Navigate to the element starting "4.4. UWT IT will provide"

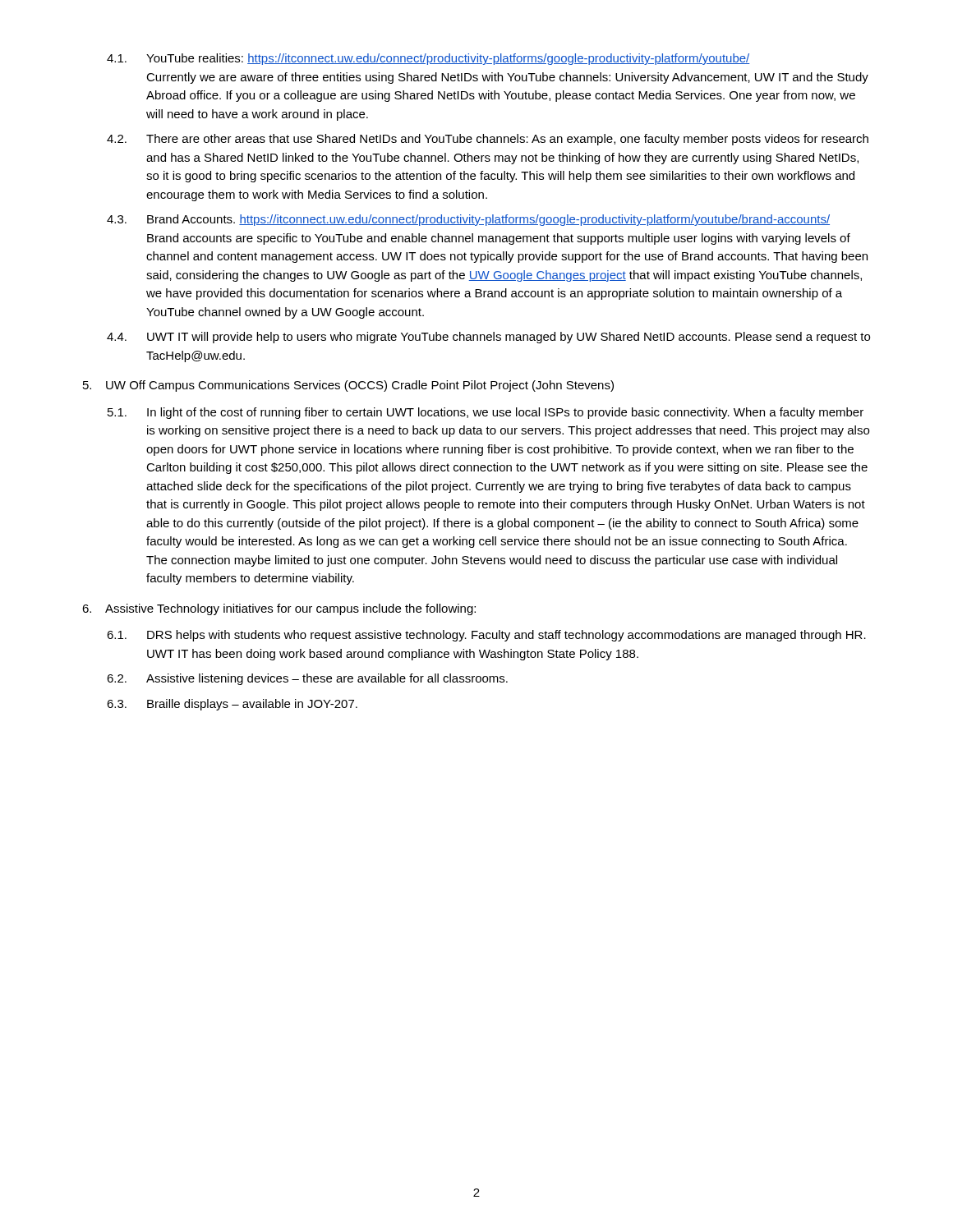click(x=489, y=346)
